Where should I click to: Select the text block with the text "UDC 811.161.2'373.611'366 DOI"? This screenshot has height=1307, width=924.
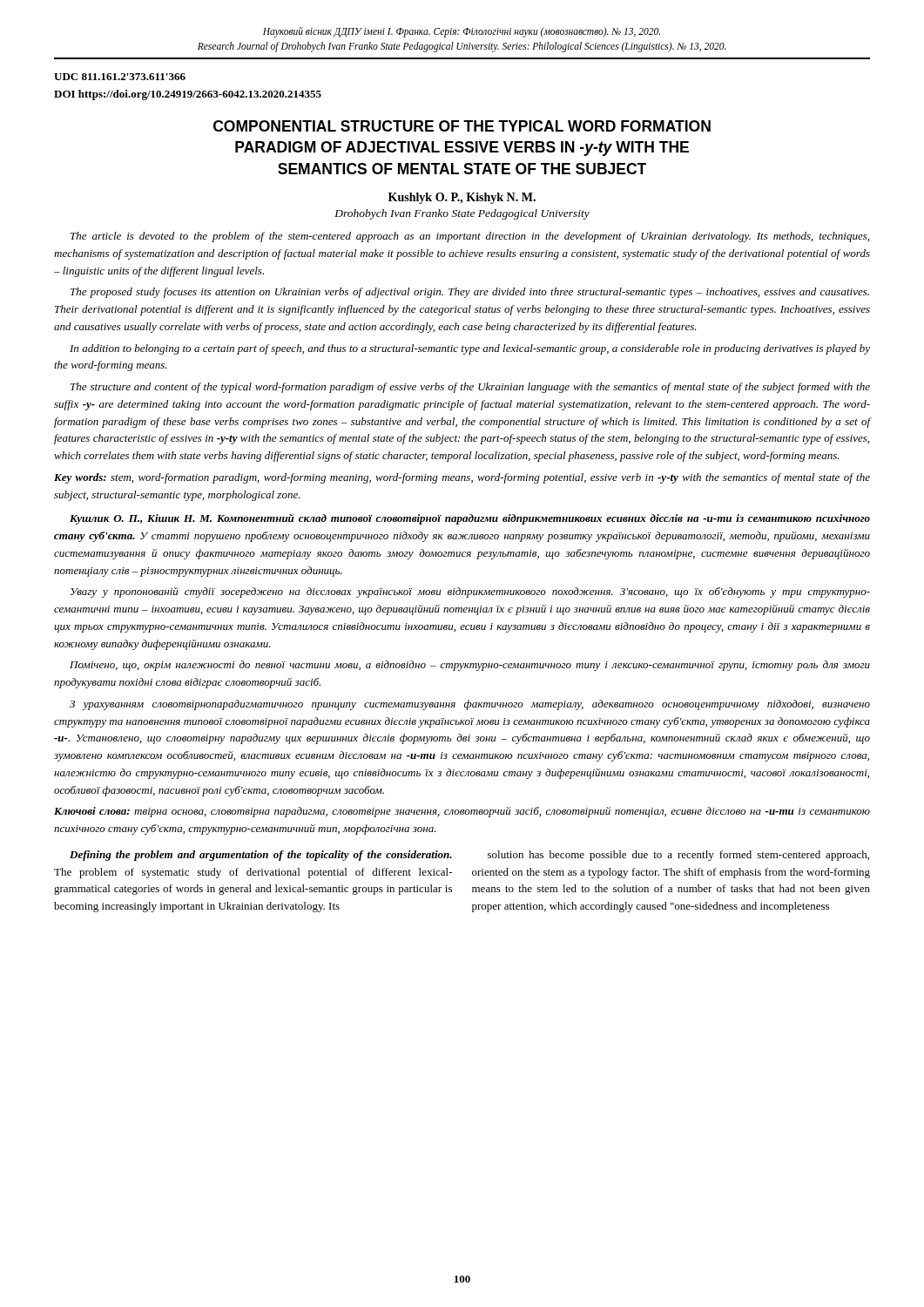188,85
